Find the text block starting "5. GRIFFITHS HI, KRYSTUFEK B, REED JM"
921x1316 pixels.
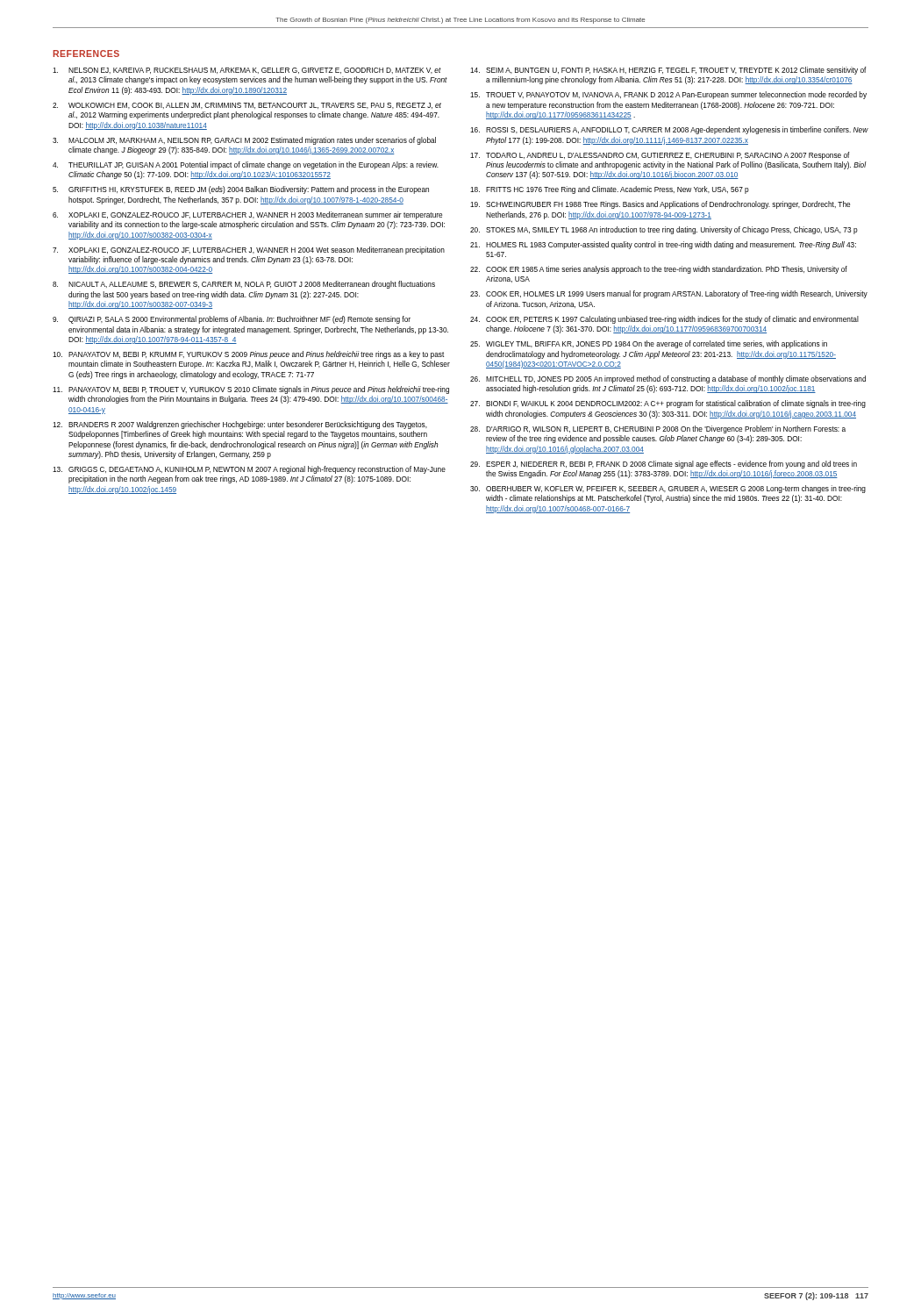click(252, 195)
